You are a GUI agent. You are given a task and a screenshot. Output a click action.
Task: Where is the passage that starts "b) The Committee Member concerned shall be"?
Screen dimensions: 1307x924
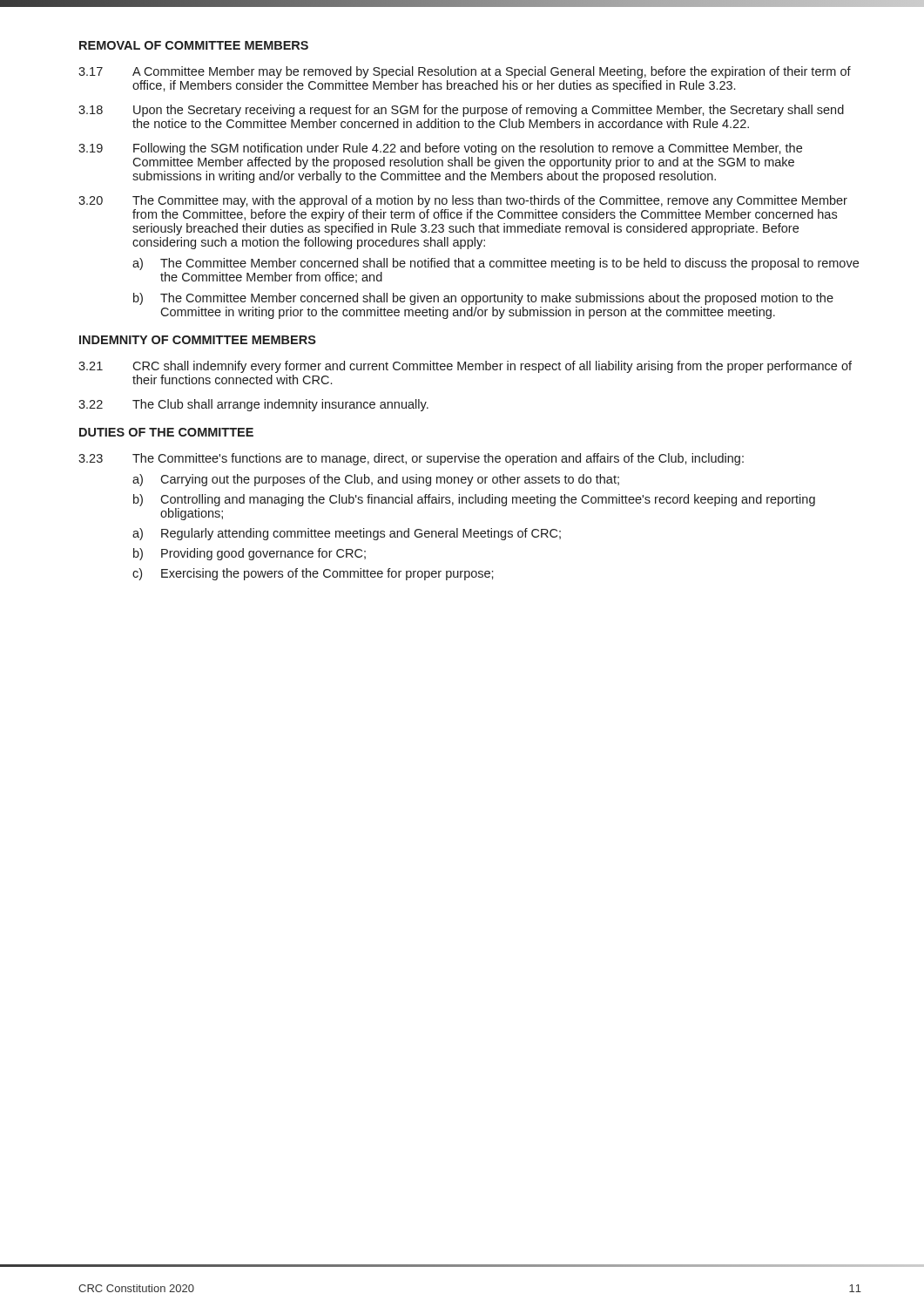point(497,305)
